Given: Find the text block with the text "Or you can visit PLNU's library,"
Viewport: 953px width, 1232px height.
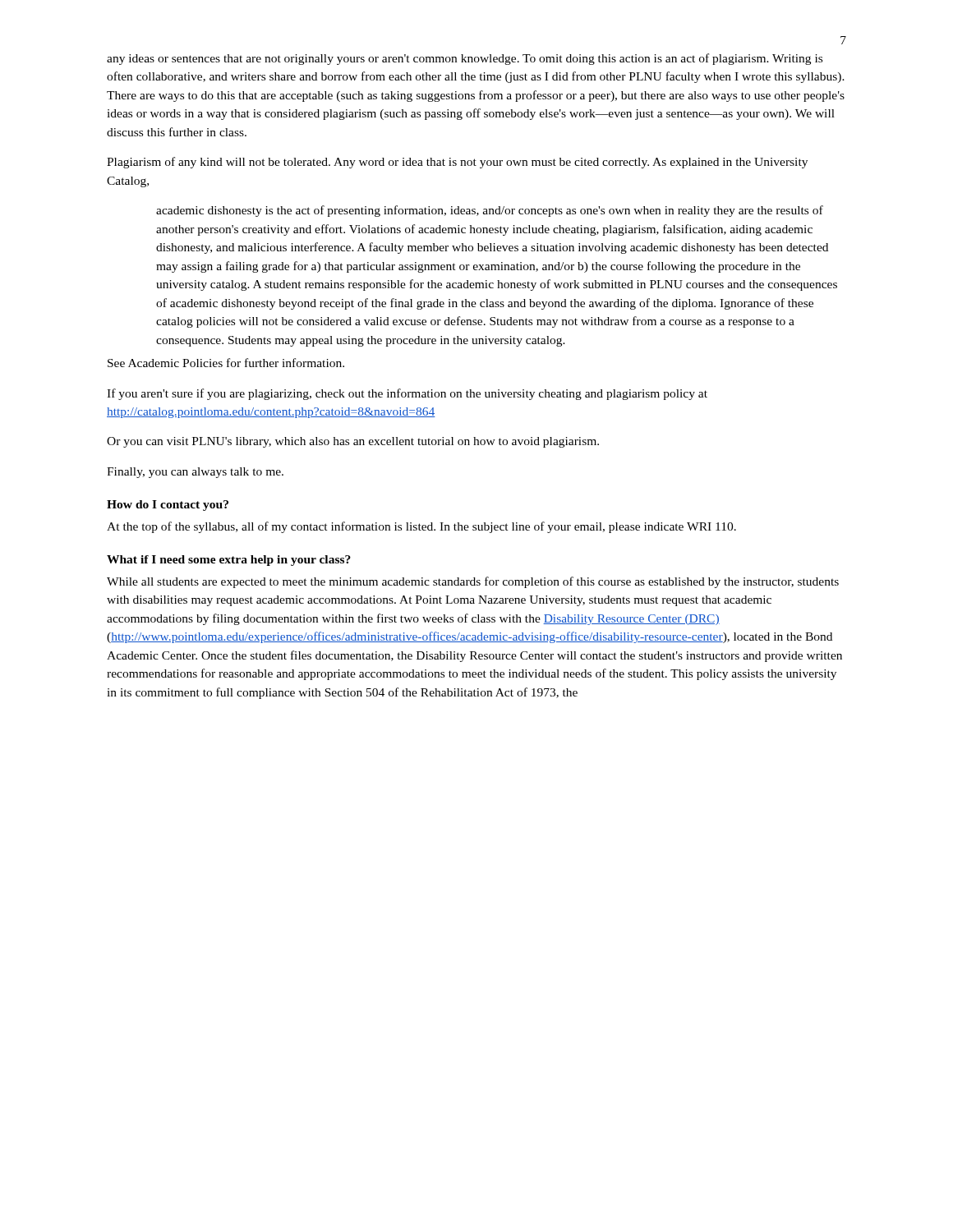Looking at the screenshot, I should point(353,441).
